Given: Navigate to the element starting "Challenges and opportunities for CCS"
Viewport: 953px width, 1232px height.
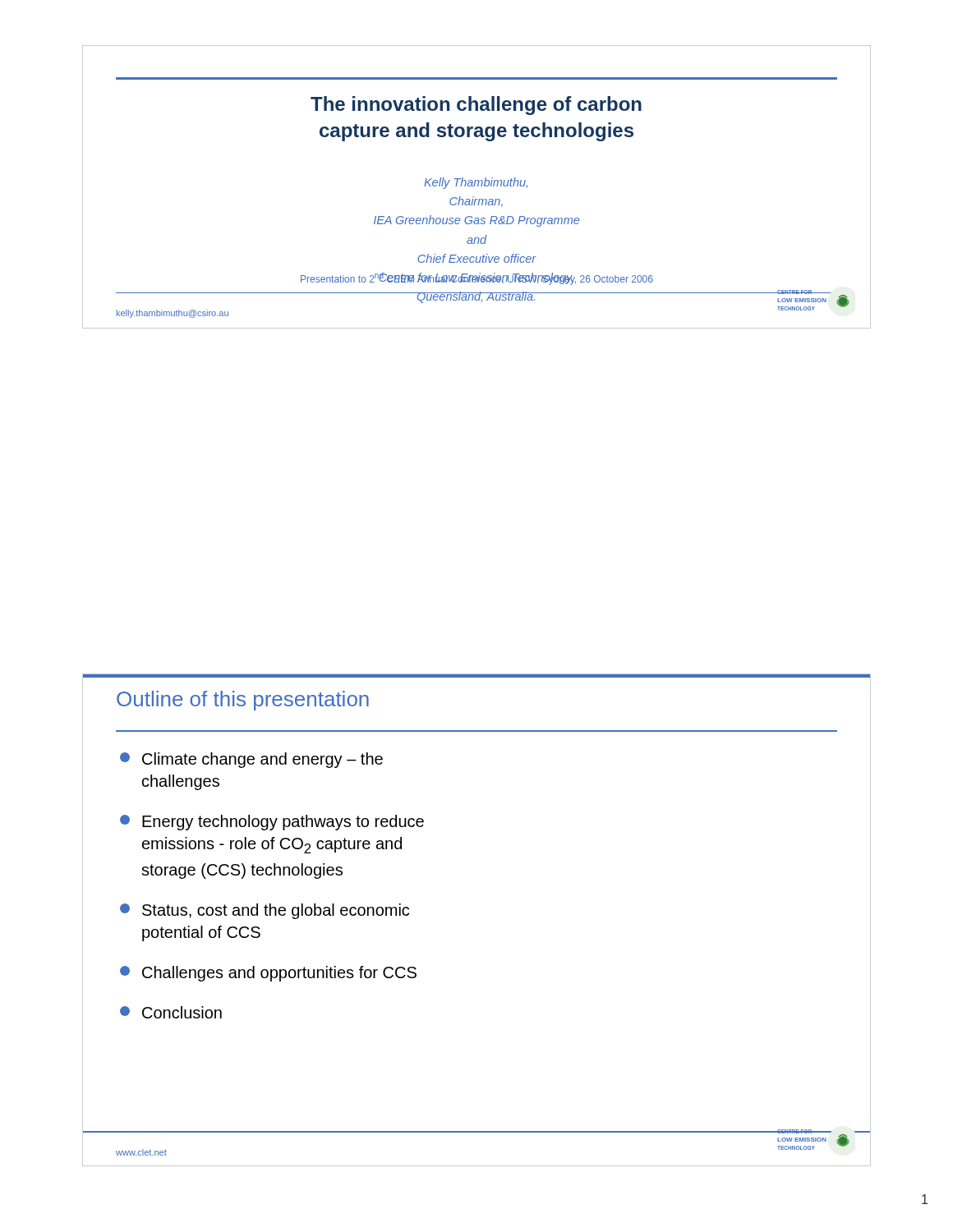Looking at the screenshot, I should [269, 972].
